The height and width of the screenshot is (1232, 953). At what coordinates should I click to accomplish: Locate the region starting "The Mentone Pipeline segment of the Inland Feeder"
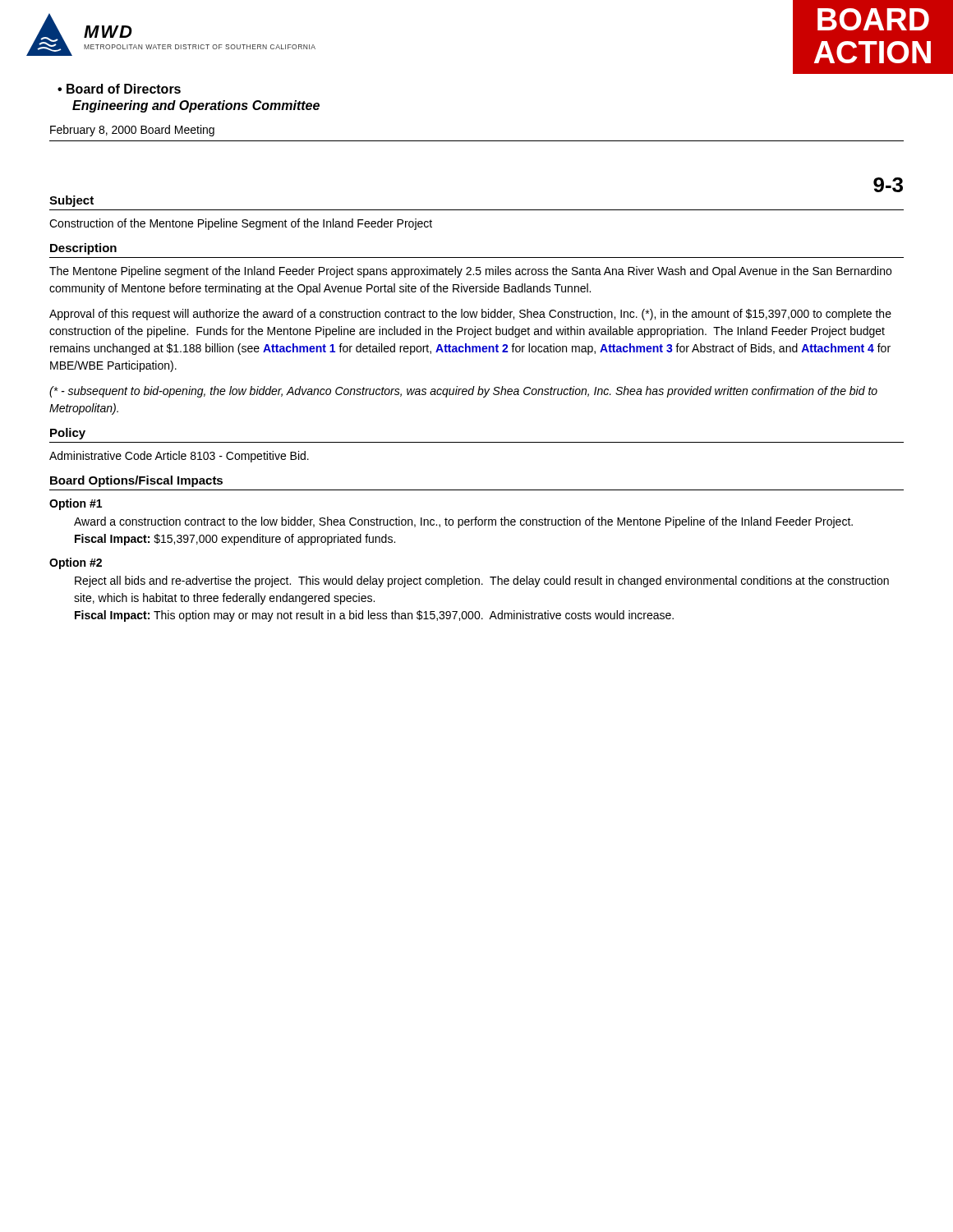pyautogui.click(x=471, y=280)
